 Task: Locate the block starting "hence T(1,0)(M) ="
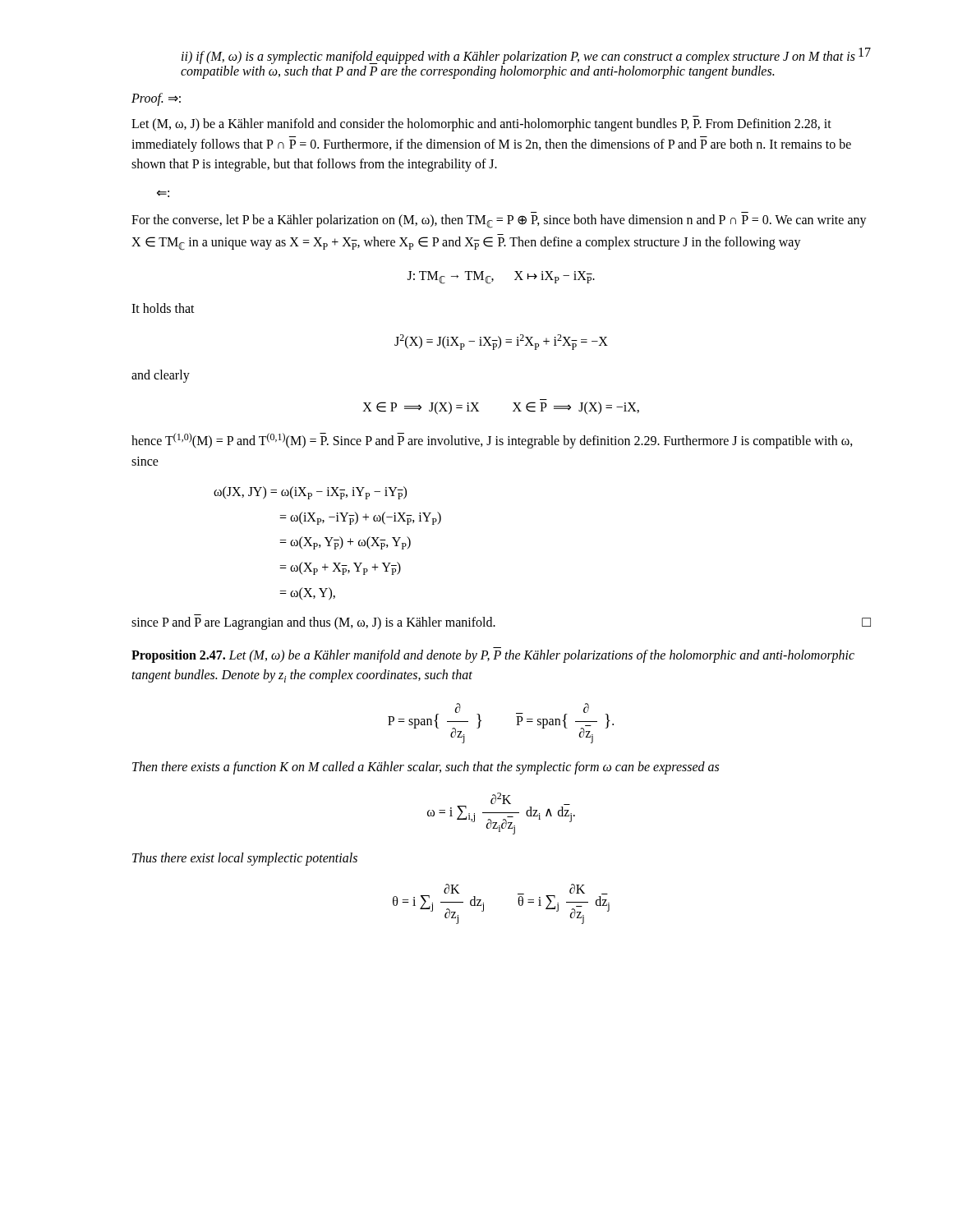(x=501, y=451)
